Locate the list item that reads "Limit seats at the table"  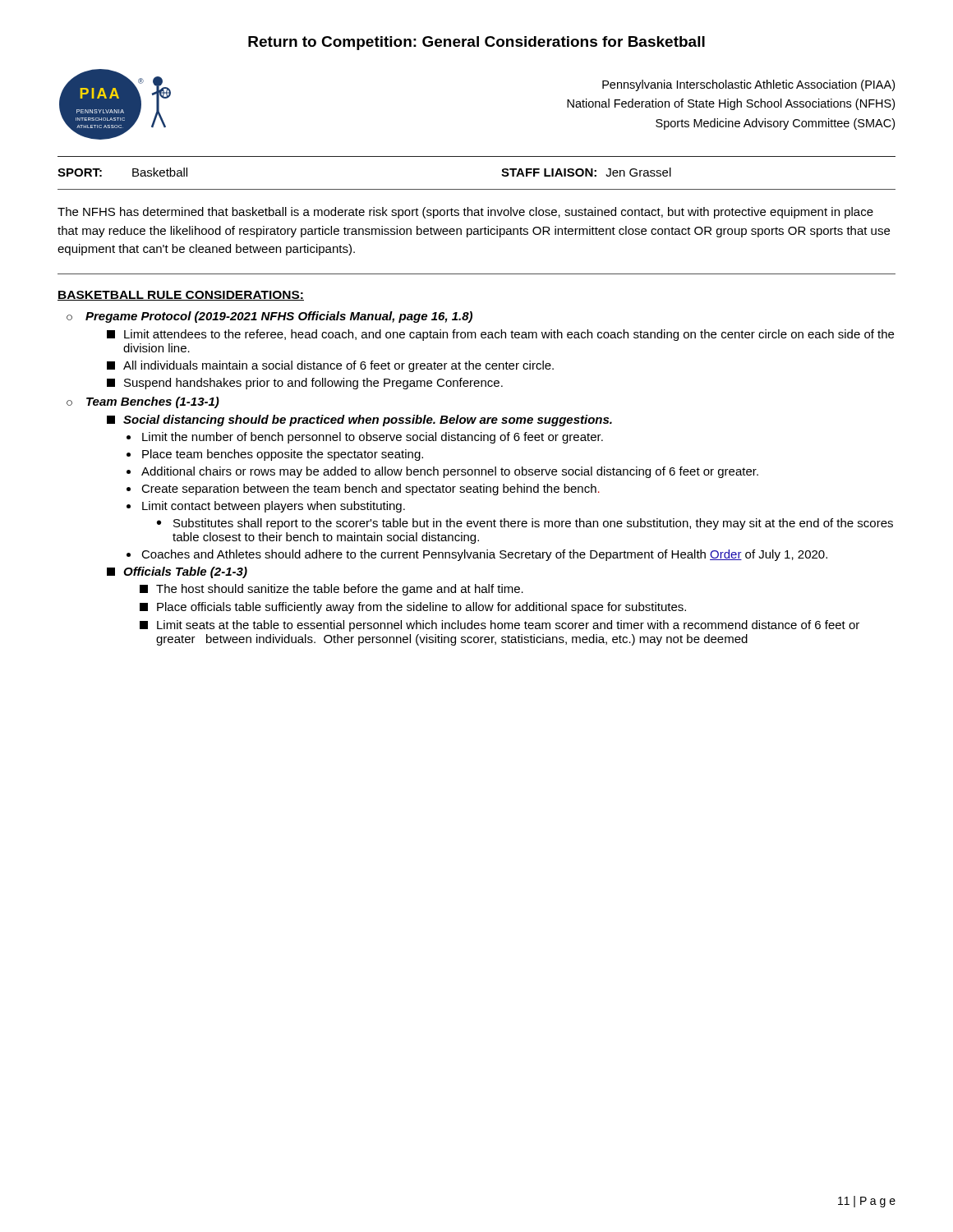point(518,631)
